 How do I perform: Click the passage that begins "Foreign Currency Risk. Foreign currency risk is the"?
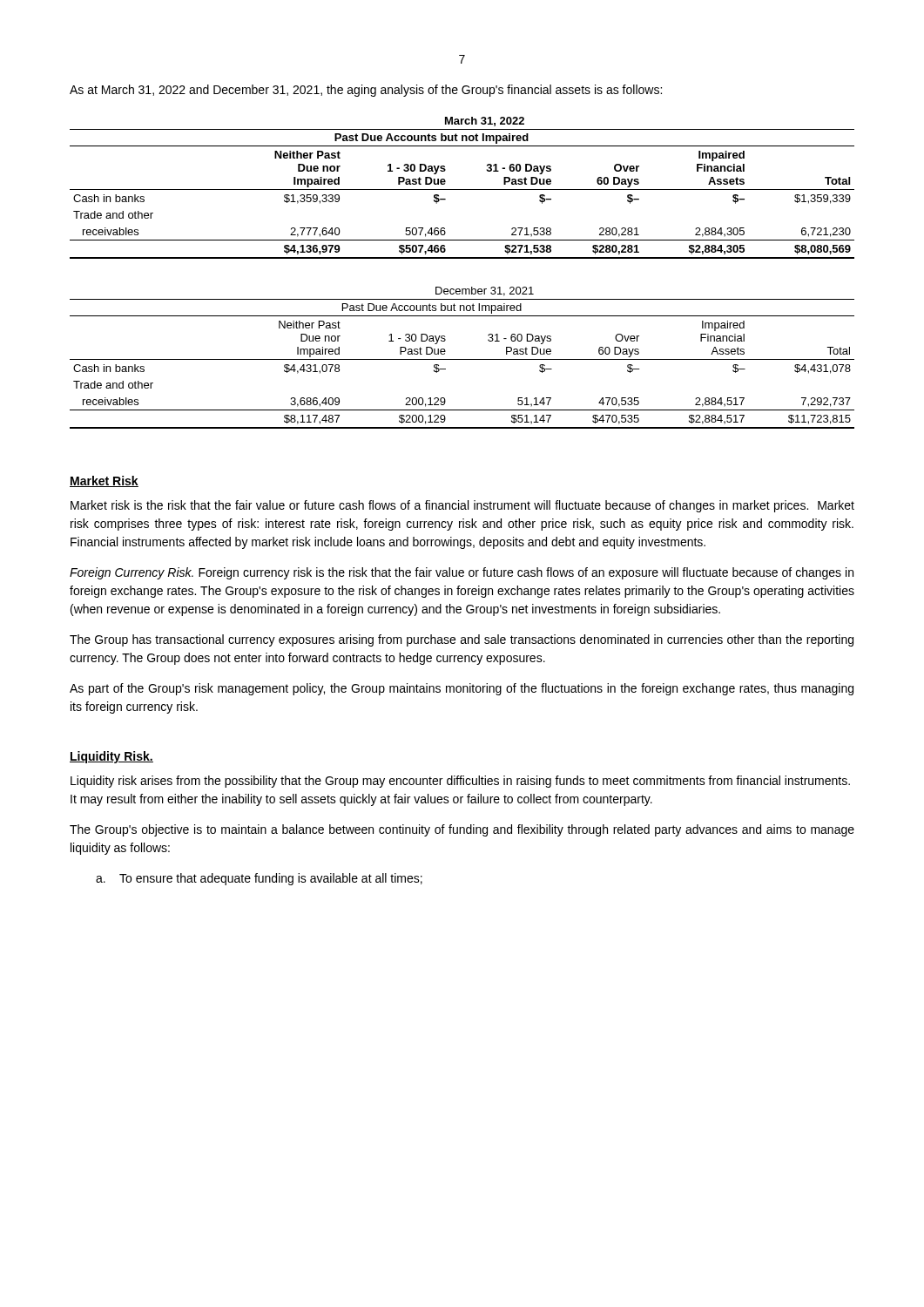[x=462, y=590]
